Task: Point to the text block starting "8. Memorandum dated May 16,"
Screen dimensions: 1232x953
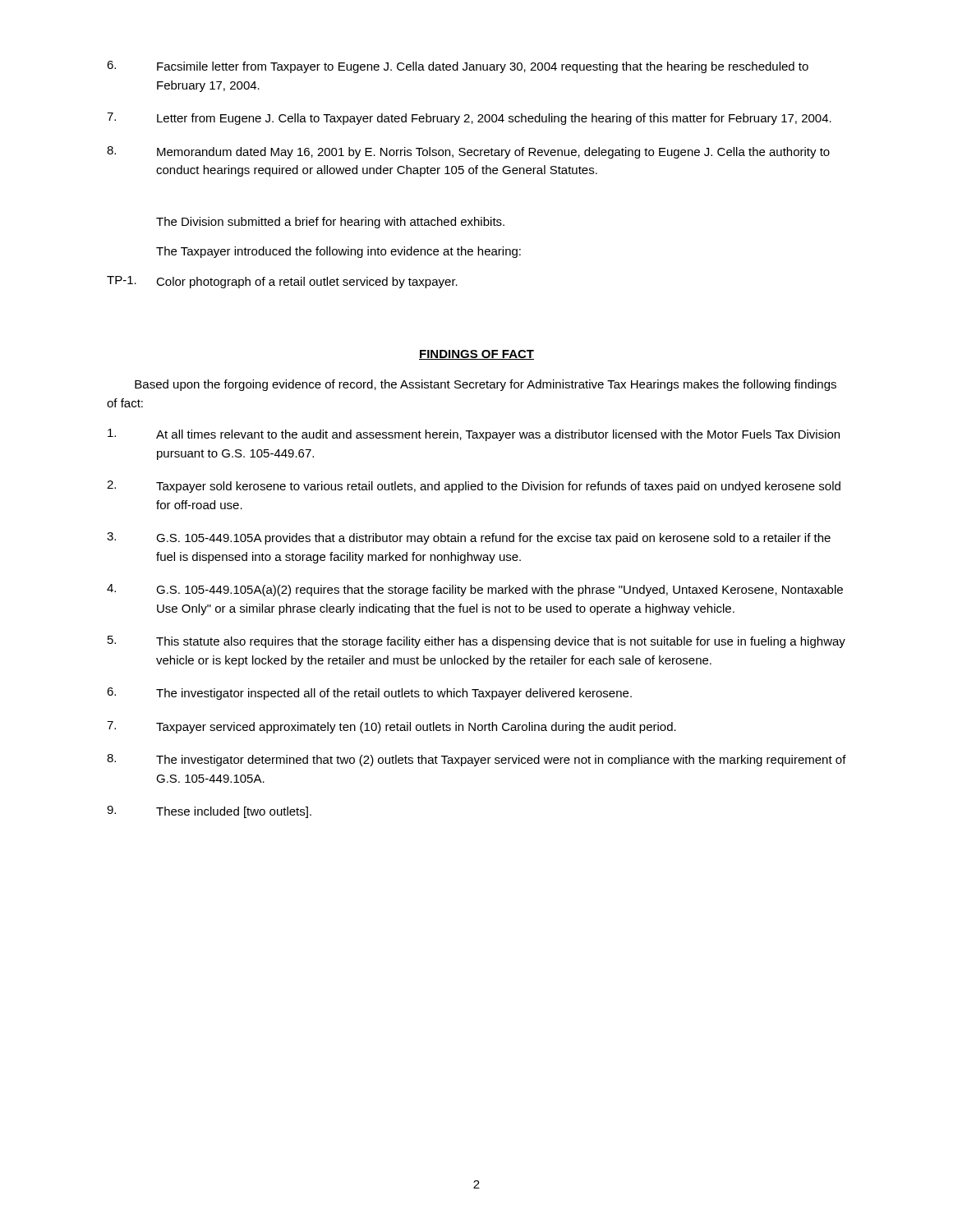Action: coord(476,161)
